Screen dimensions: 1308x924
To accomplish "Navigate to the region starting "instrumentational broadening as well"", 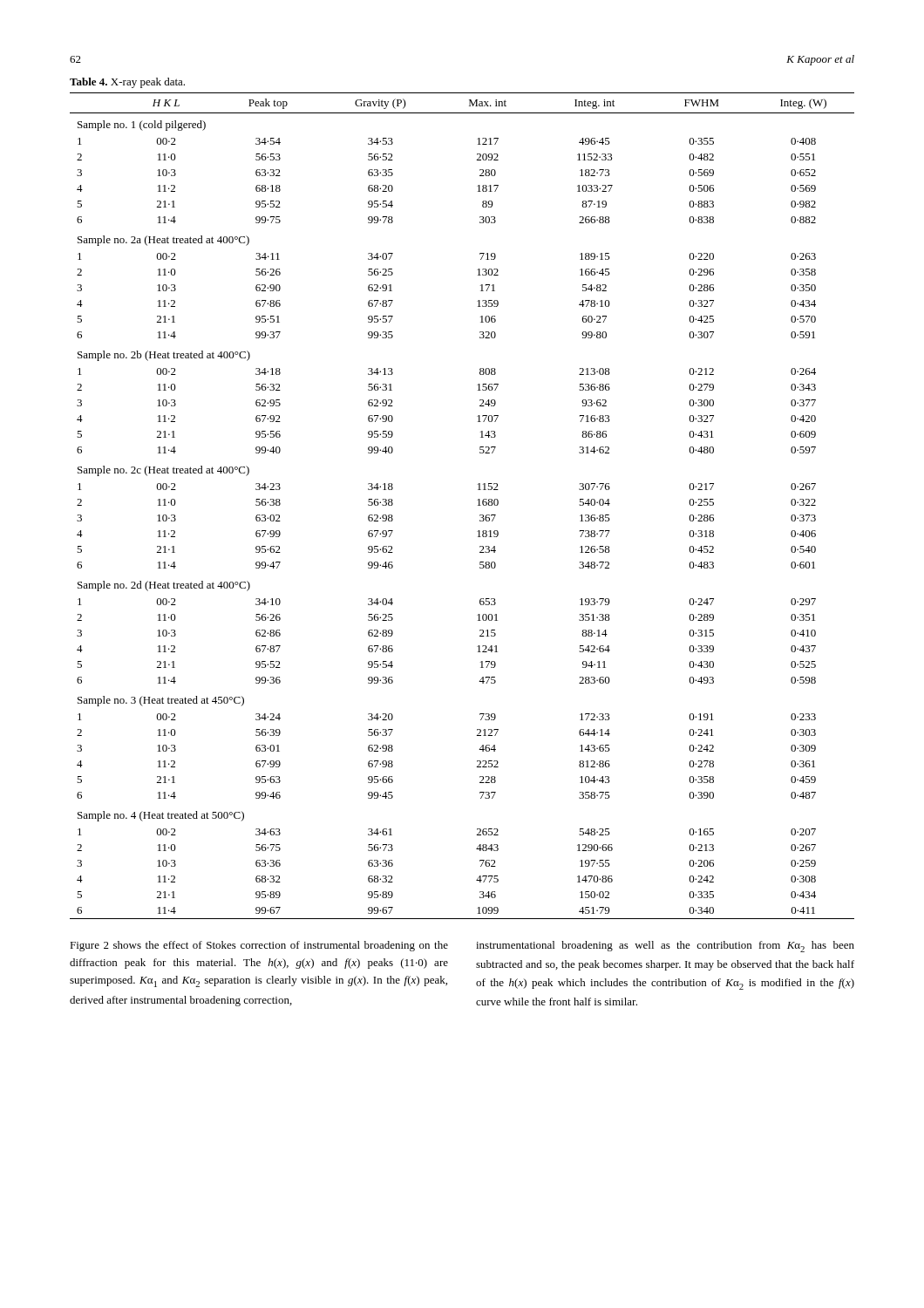I will (x=665, y=973).
